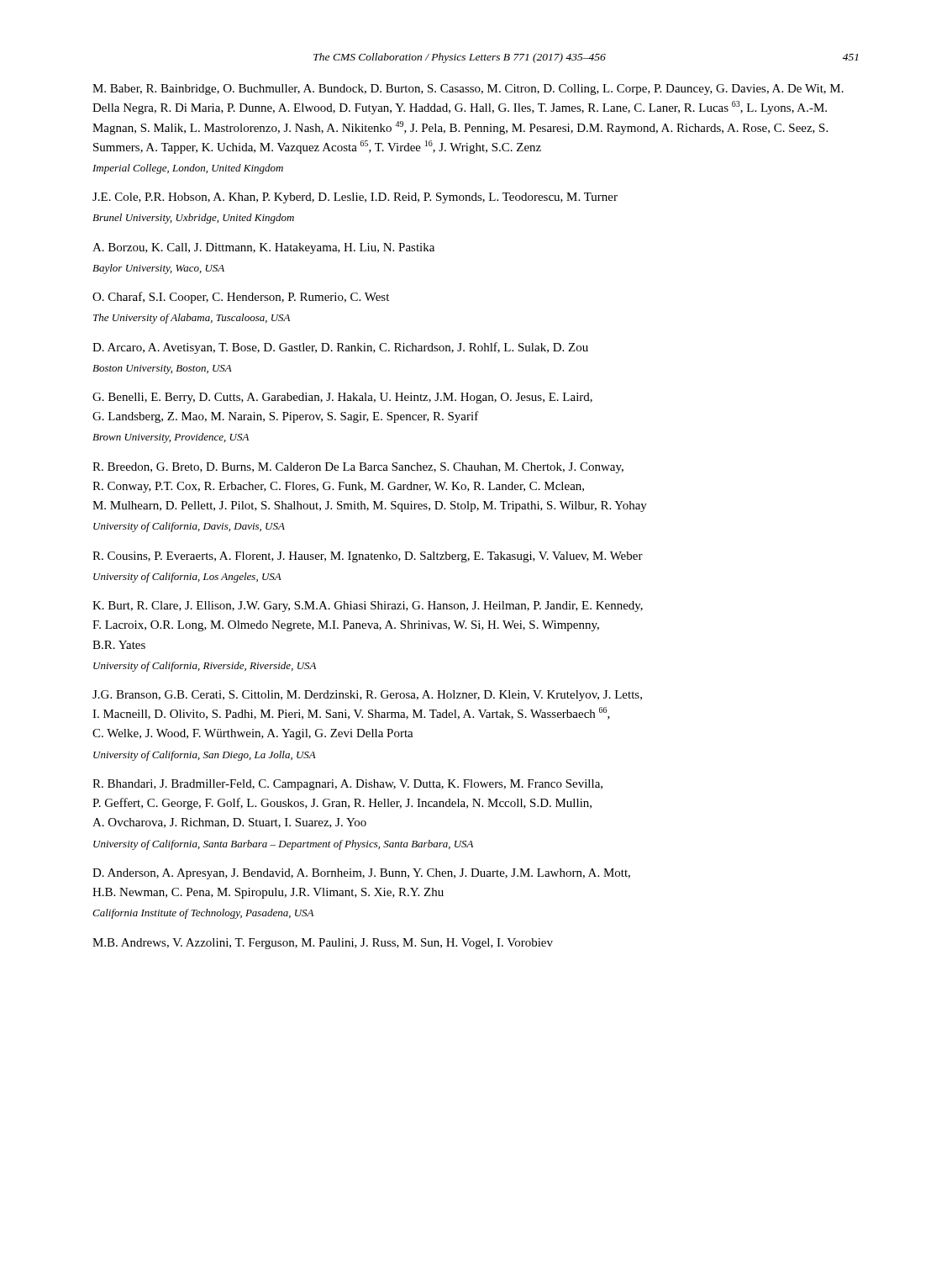This screenshot has width=952, height=1261.
Task: Where is the passage that starts "R. Cousins, P. Everaerts, A. Florent, J. Hauser,"?
Action: coord(367,555)
